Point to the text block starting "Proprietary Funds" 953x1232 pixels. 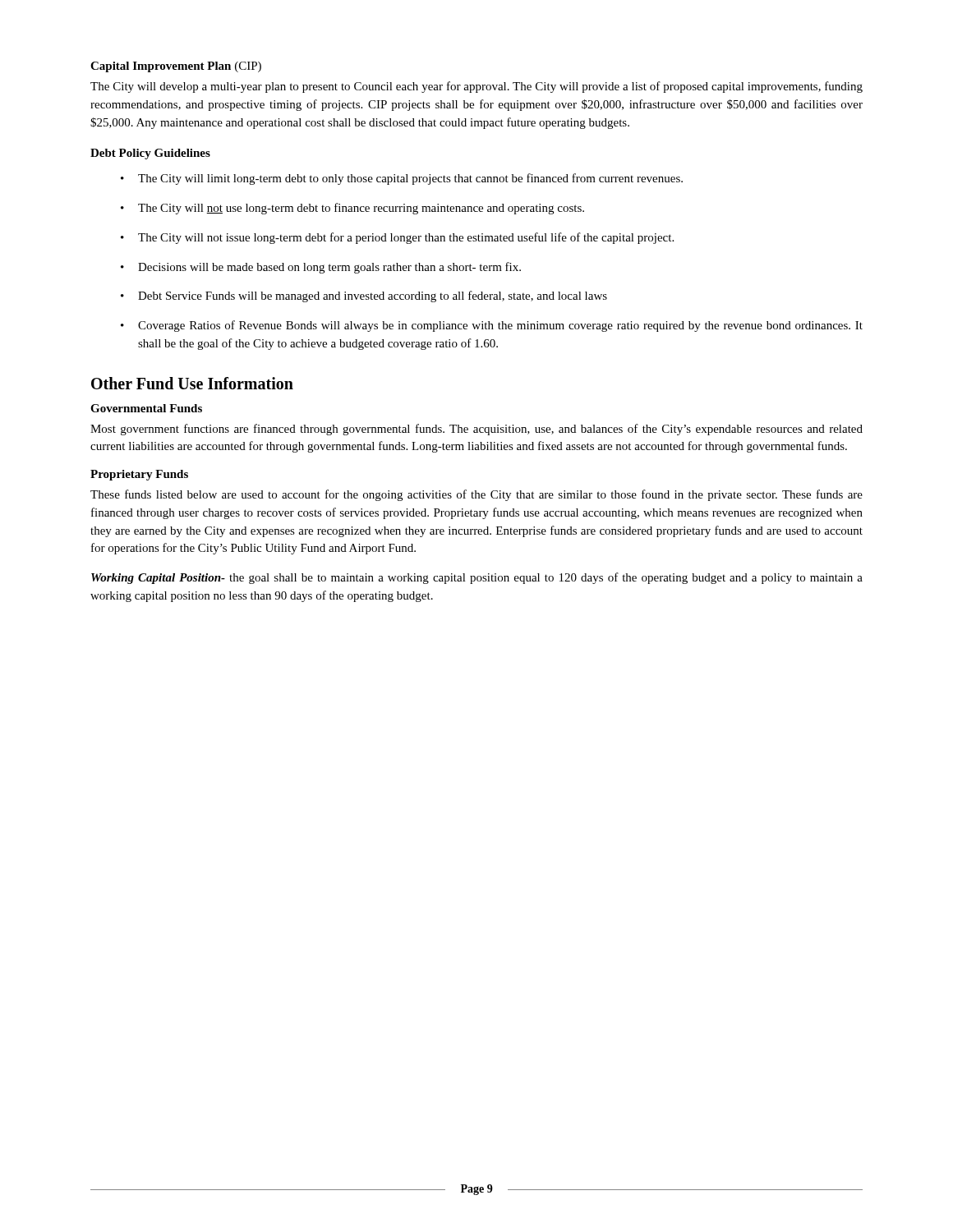(139, 474)
